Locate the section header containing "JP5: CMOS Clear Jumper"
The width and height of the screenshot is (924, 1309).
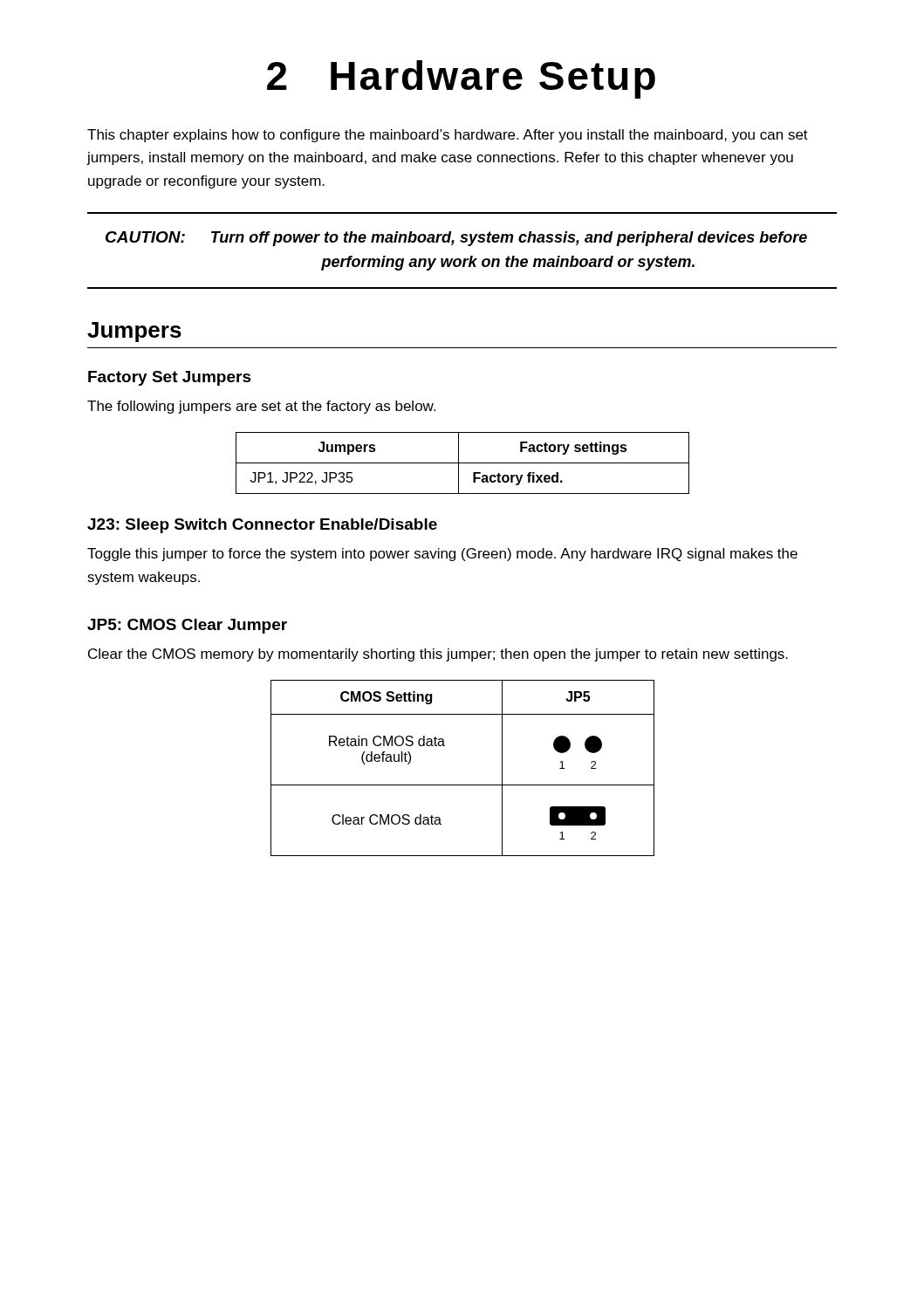(187, 624)
